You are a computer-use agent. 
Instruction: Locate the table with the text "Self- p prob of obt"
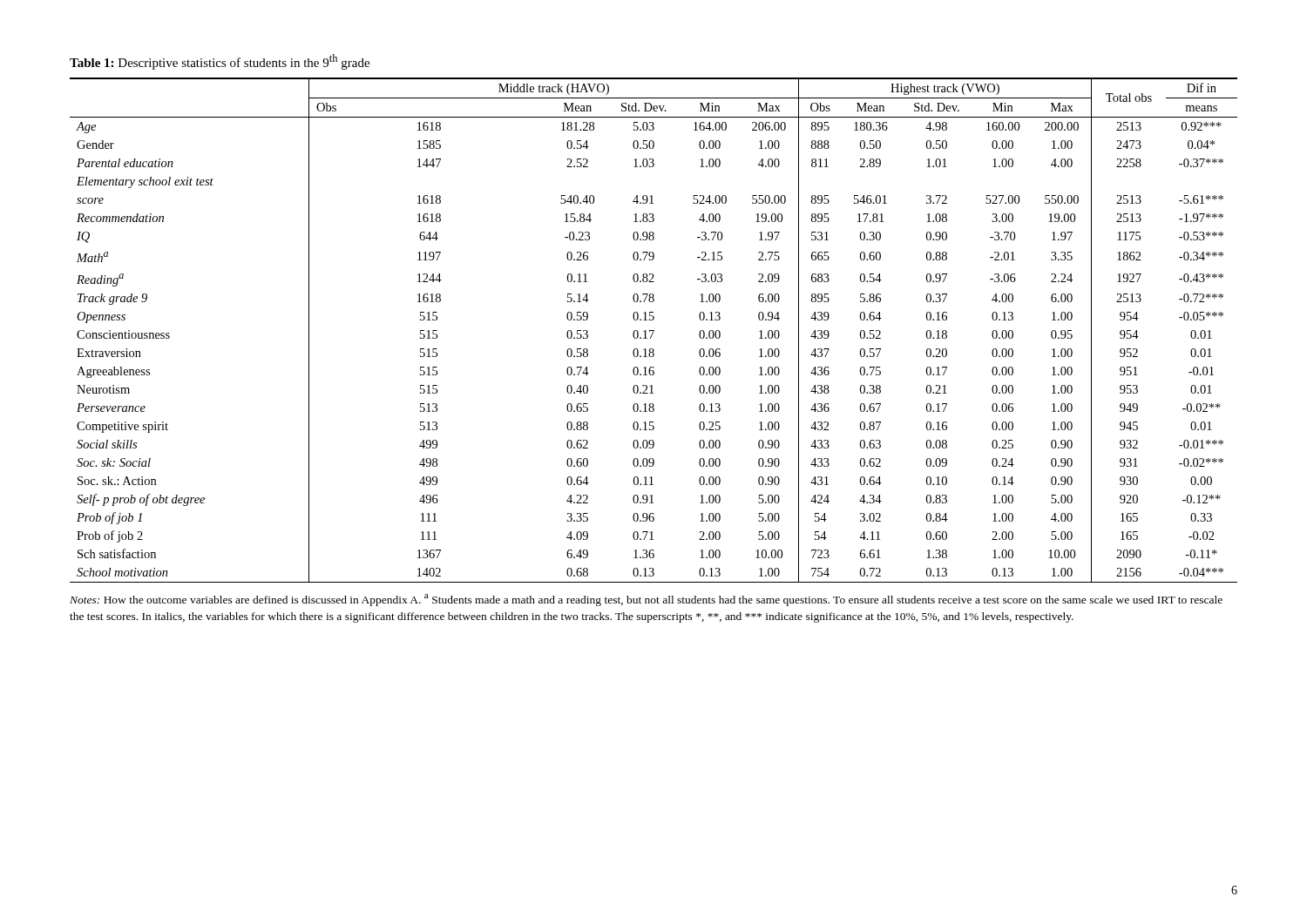(x=654, y=330)
